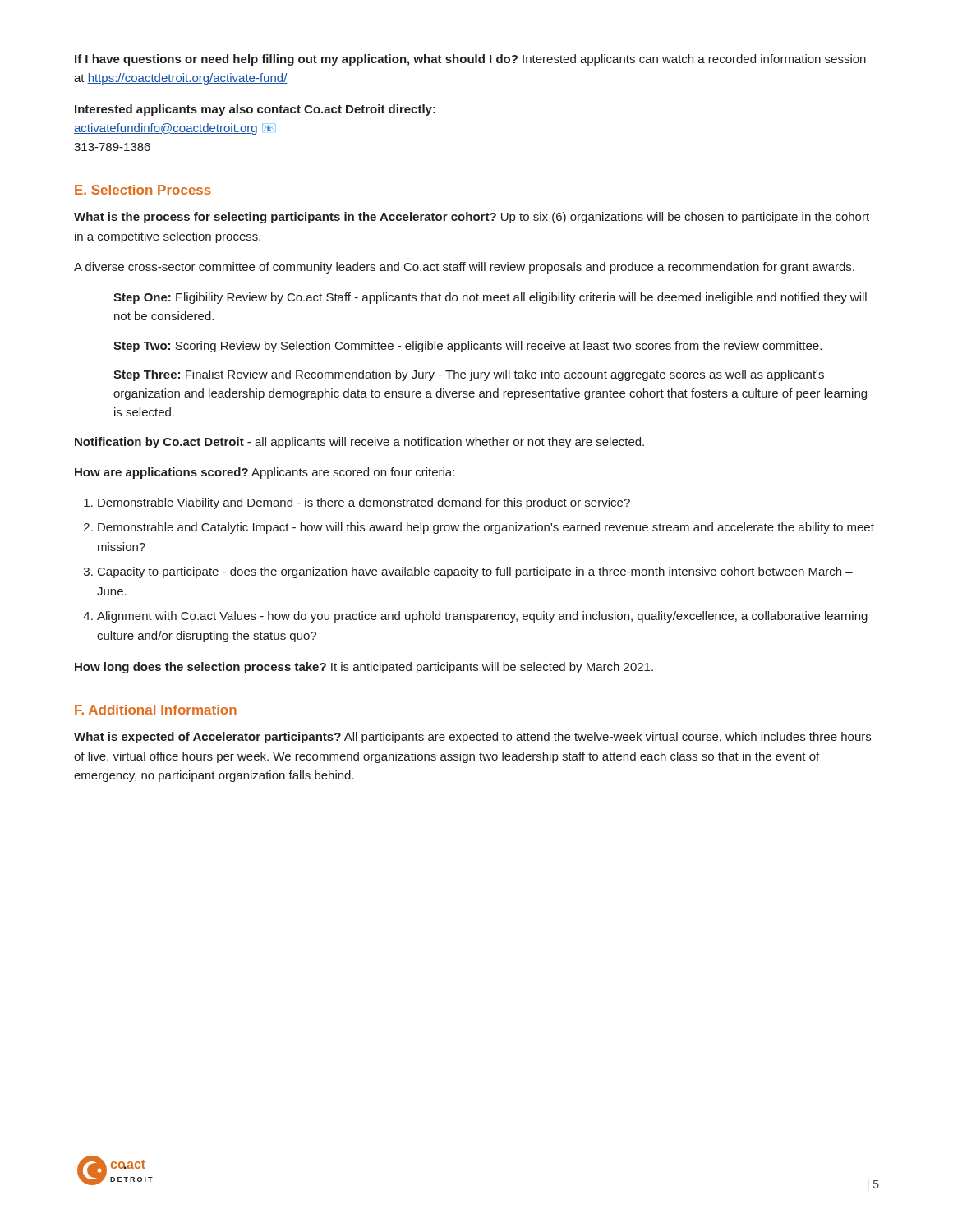Find the text block that says "Step One: Eligibility Review by"

[490, 306]
